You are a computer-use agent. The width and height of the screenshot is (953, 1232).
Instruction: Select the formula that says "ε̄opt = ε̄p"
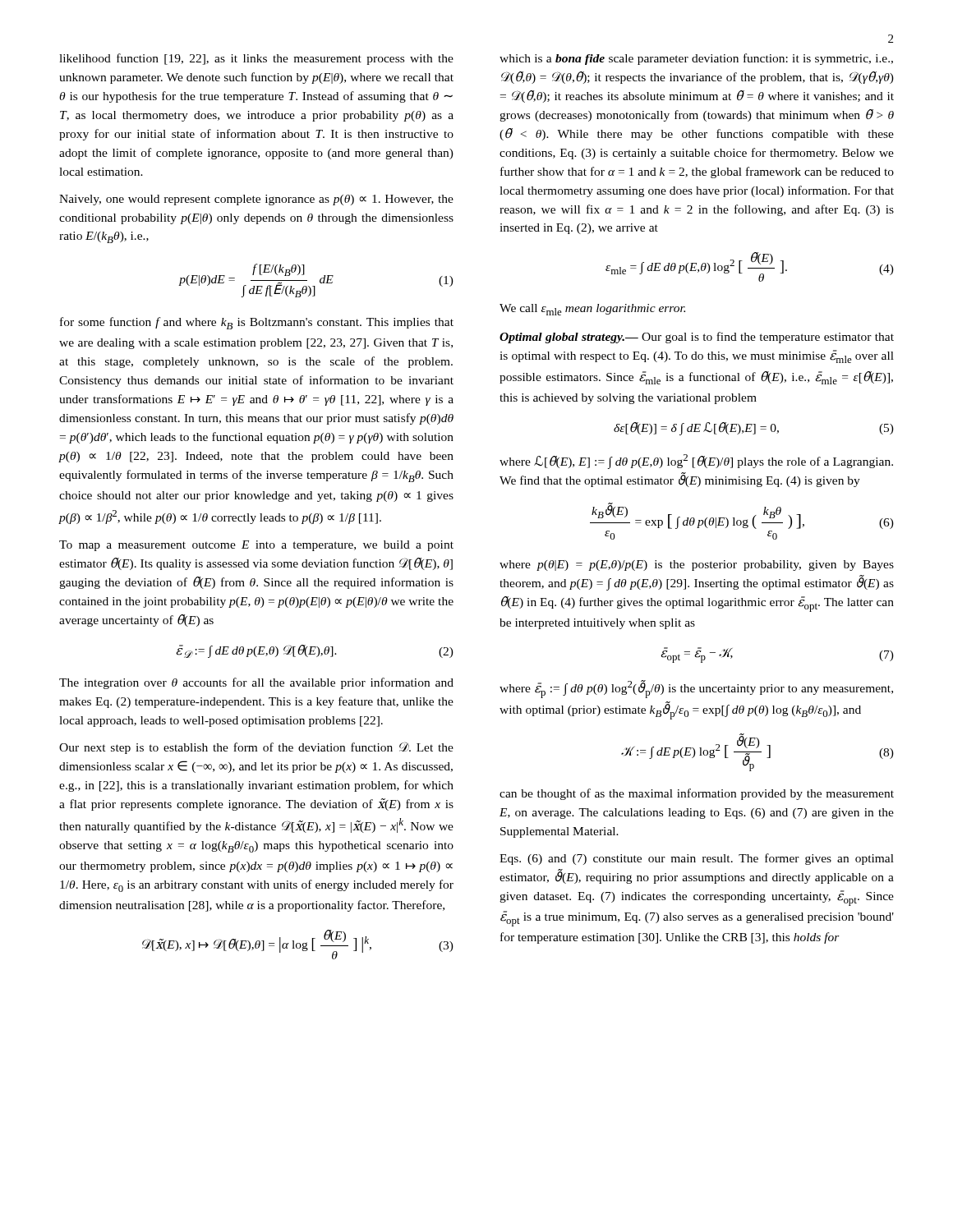(x=700, y=656)
